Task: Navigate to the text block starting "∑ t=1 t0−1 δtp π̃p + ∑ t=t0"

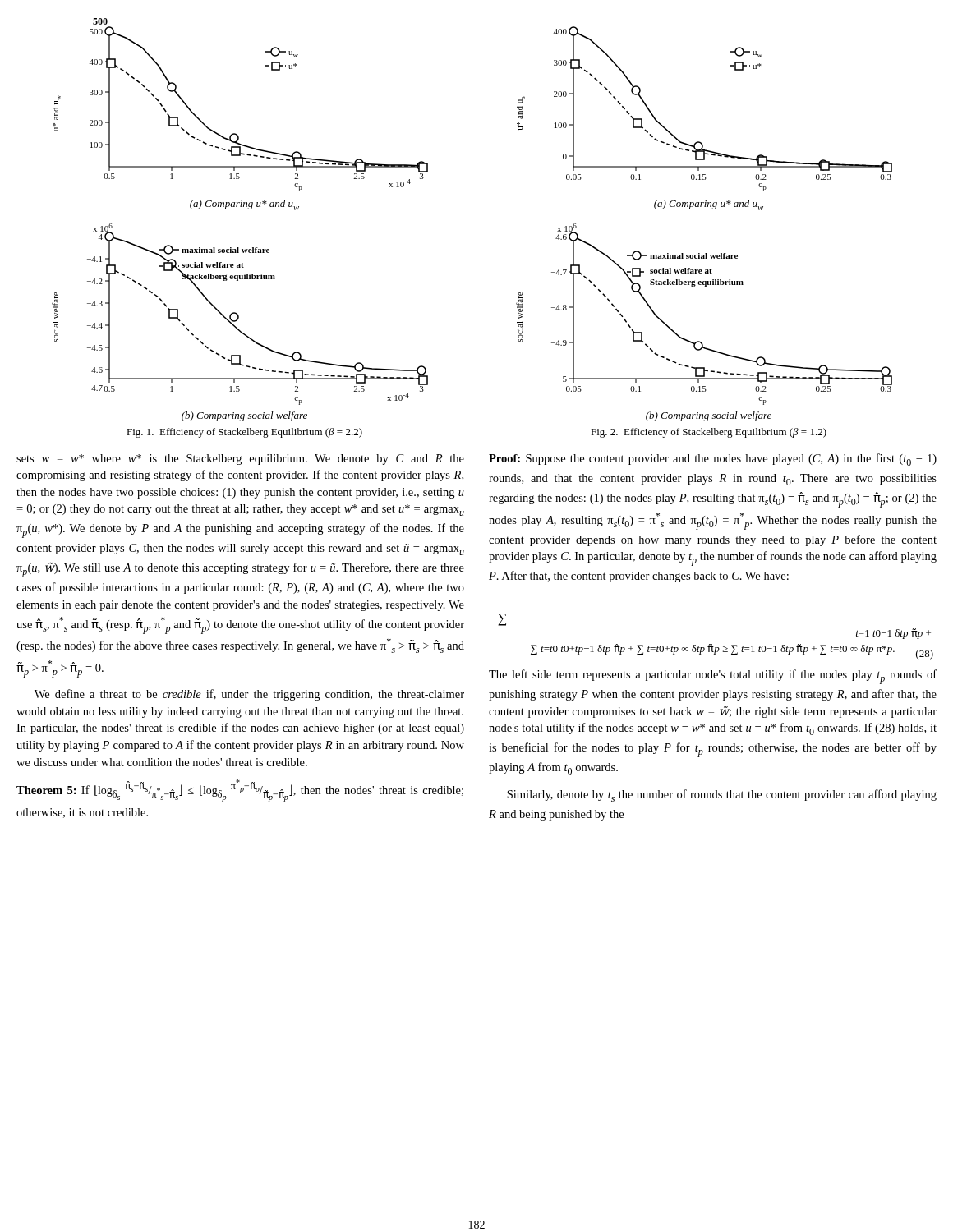Action: pos(502,620)
